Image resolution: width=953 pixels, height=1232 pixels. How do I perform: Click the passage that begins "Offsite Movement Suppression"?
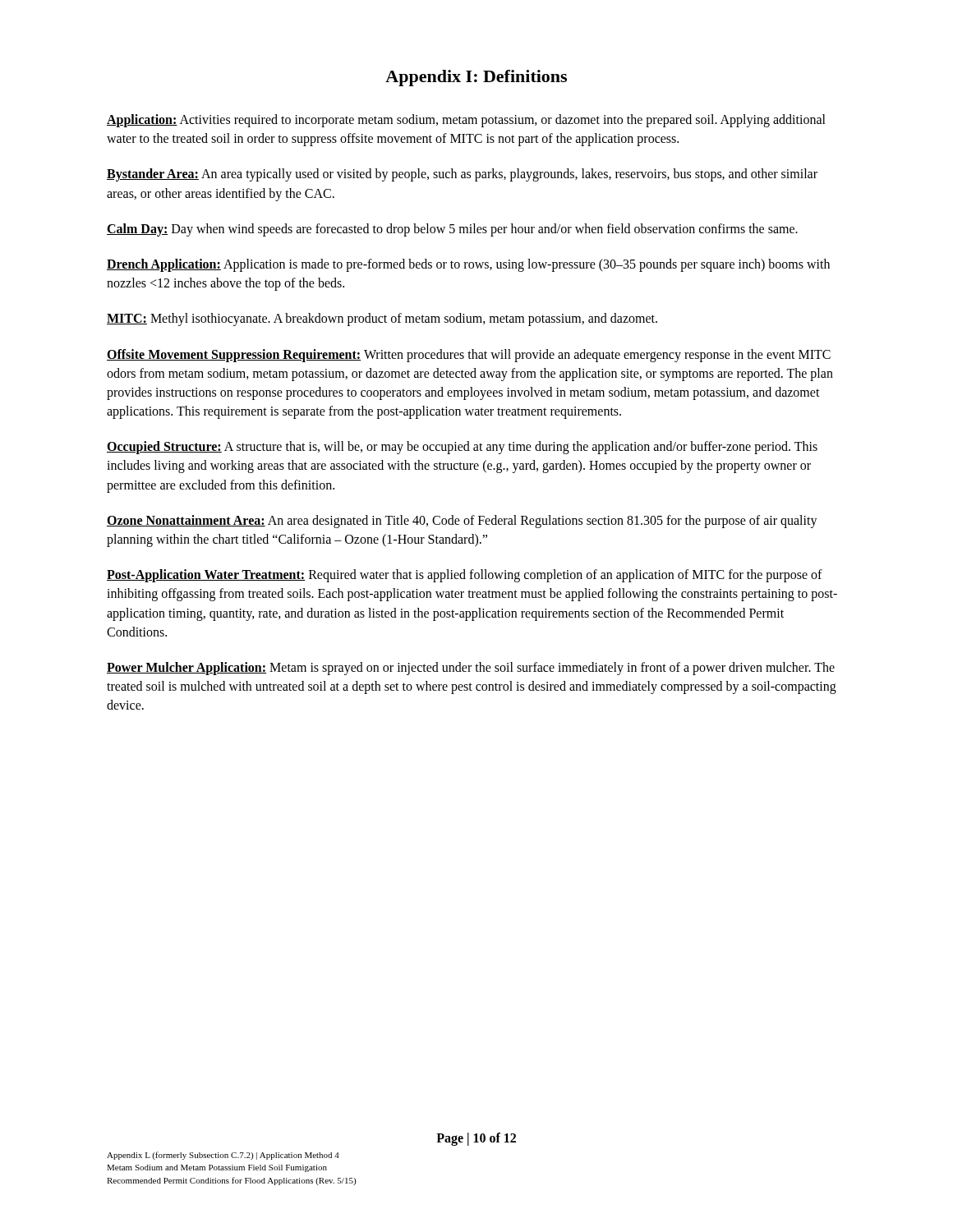tap(476, 383)
